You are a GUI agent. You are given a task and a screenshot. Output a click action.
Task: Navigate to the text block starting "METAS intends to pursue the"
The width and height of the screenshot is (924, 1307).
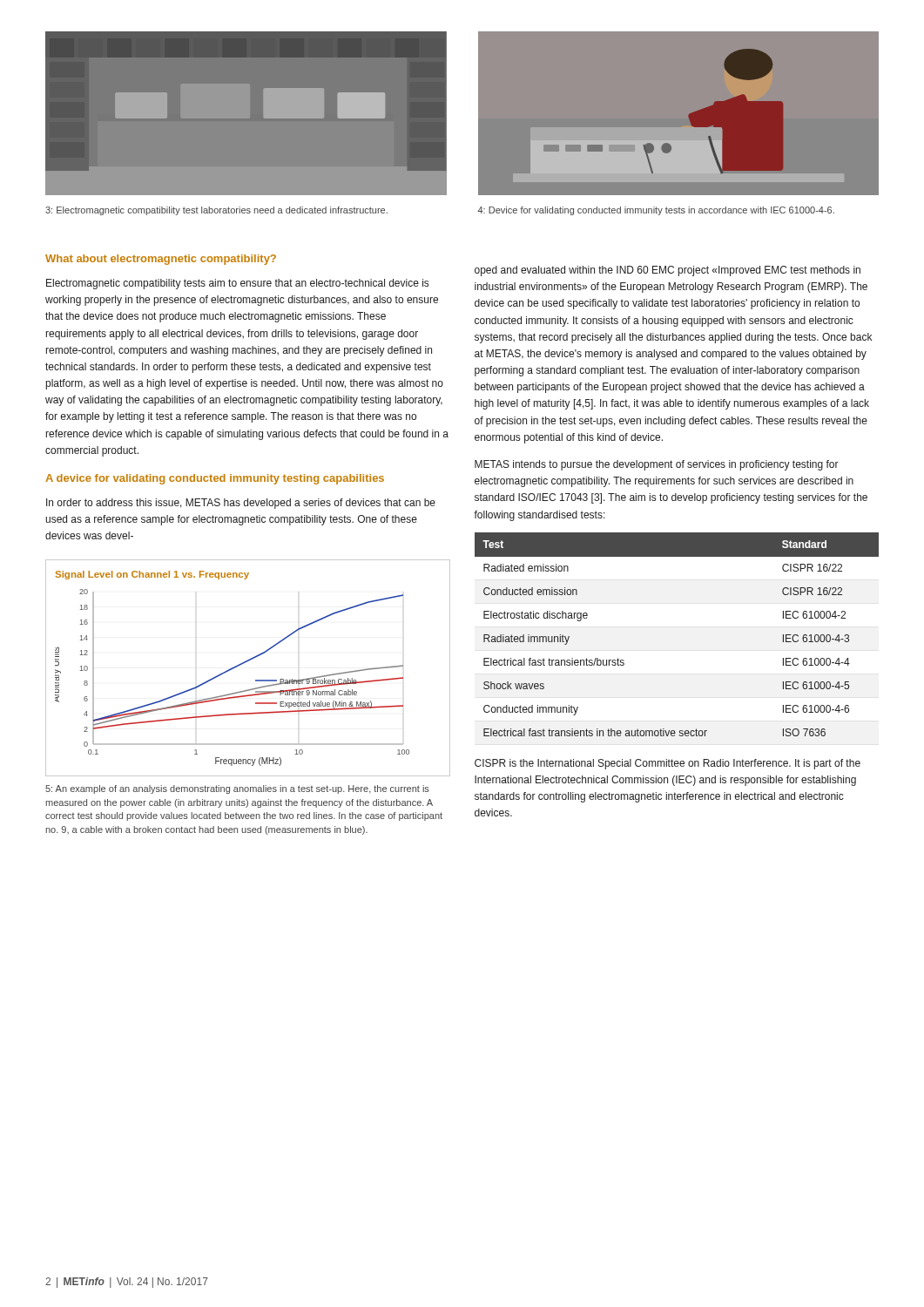coord(676,490)
